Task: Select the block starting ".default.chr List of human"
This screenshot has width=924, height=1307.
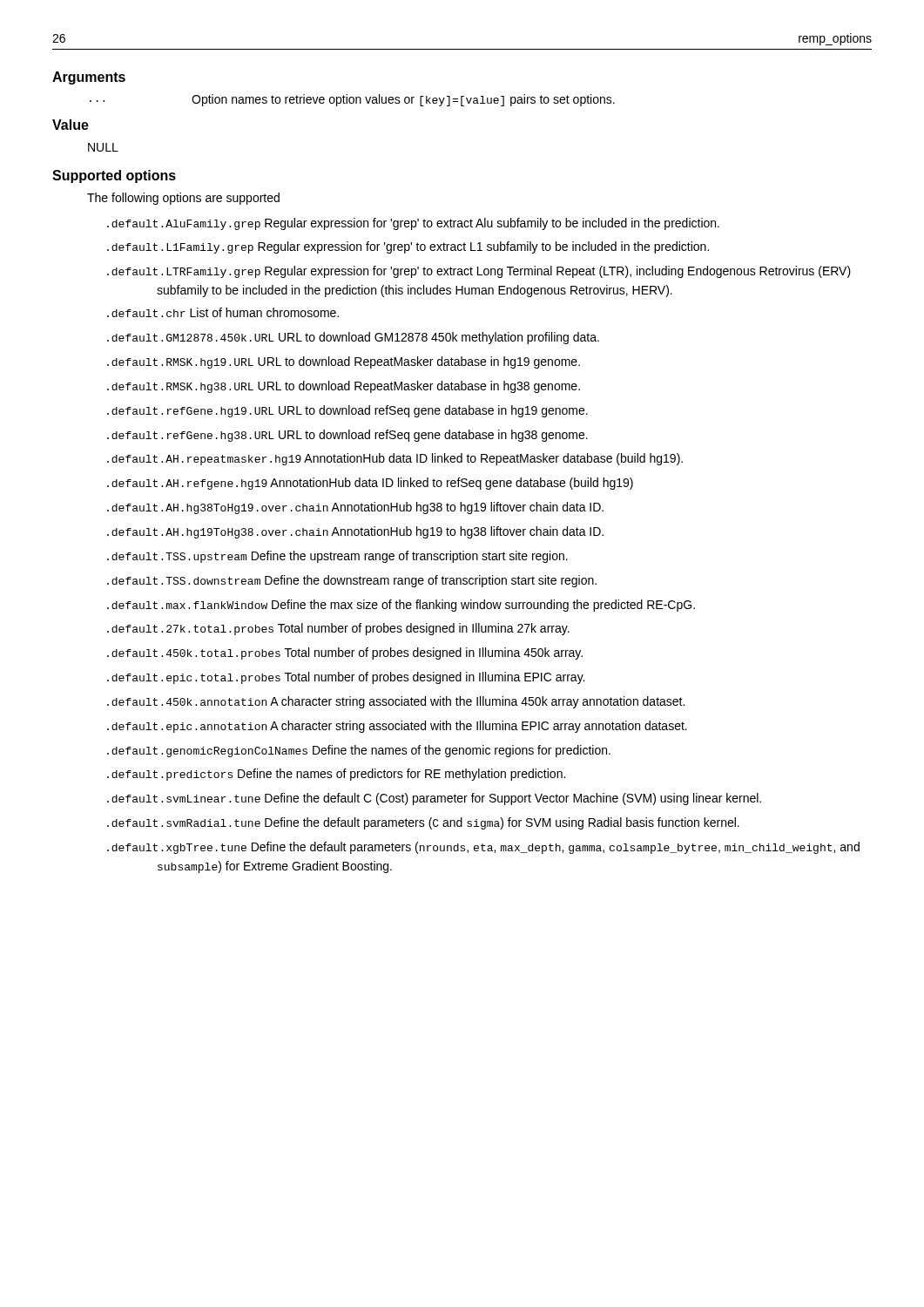Action: coord(223,312)
